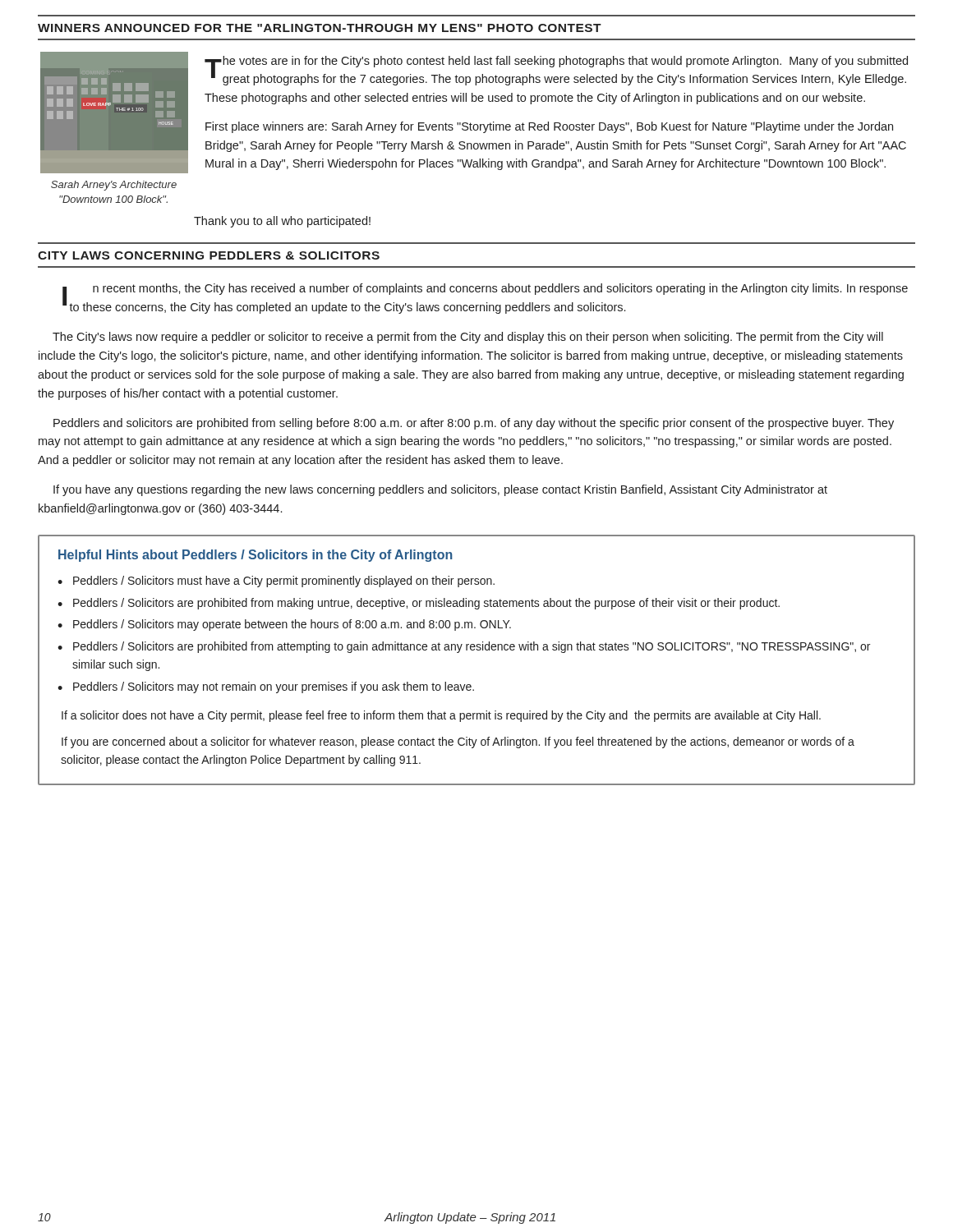Point to the element starting "Winners Announced for the "Arlington-Through My"
Screen dimensions: 1232x953
pyautogui.click(x=320, y=28)
